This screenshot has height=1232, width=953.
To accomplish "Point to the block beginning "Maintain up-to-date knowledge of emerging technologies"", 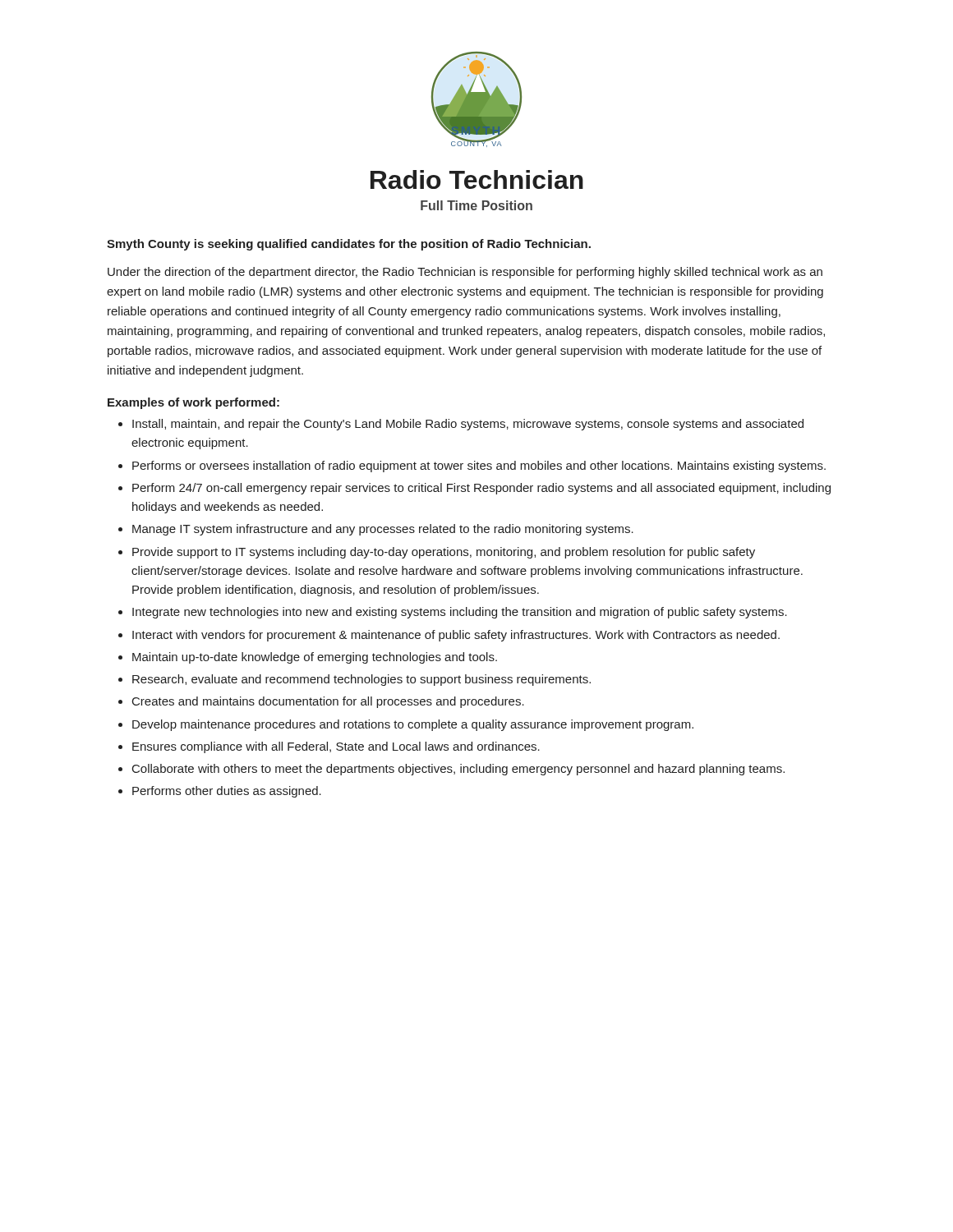I will (315, 656).
